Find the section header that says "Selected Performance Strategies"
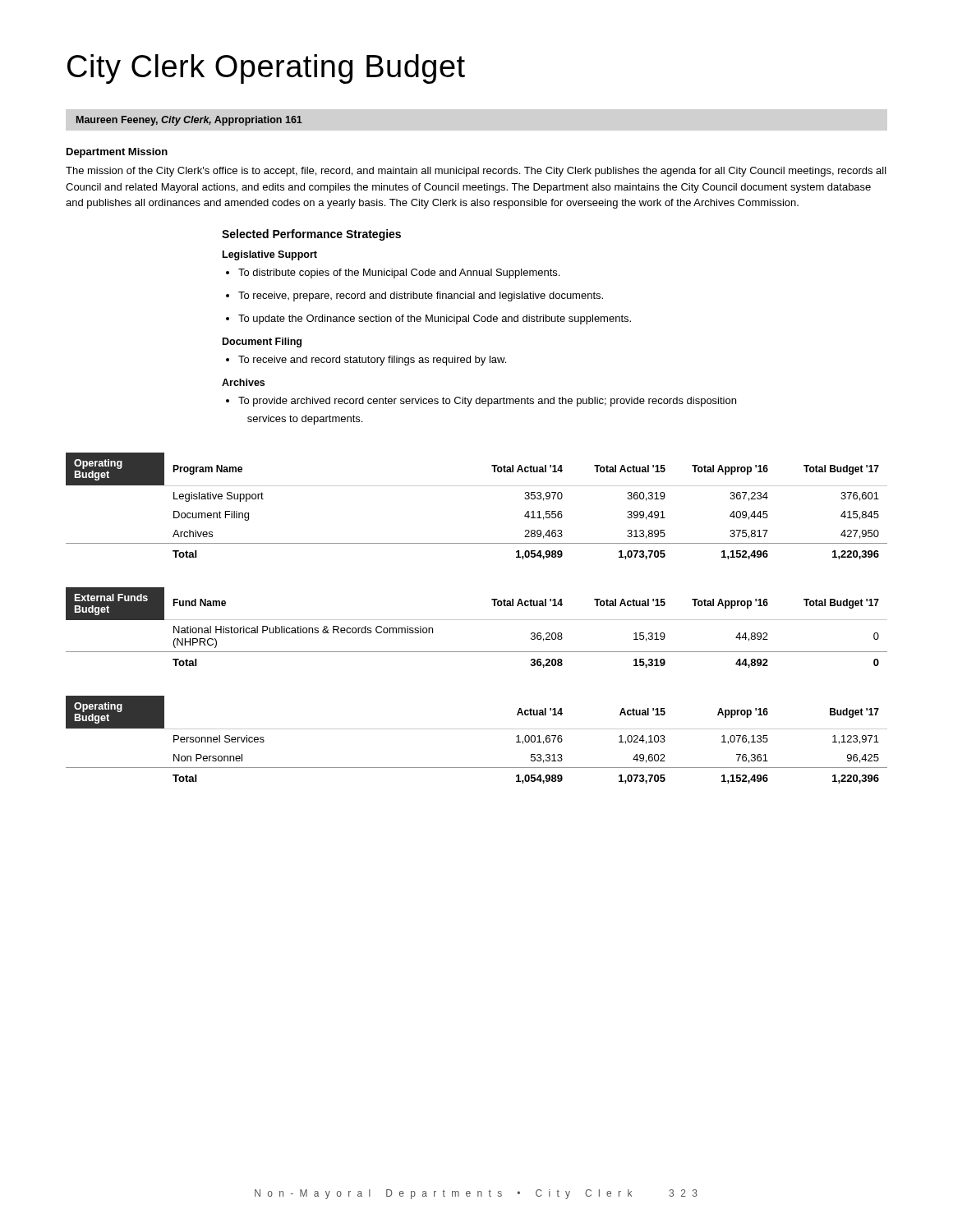Image resolution: width=953 pixels, height=1232 pixels. click(x=311, y=235)
